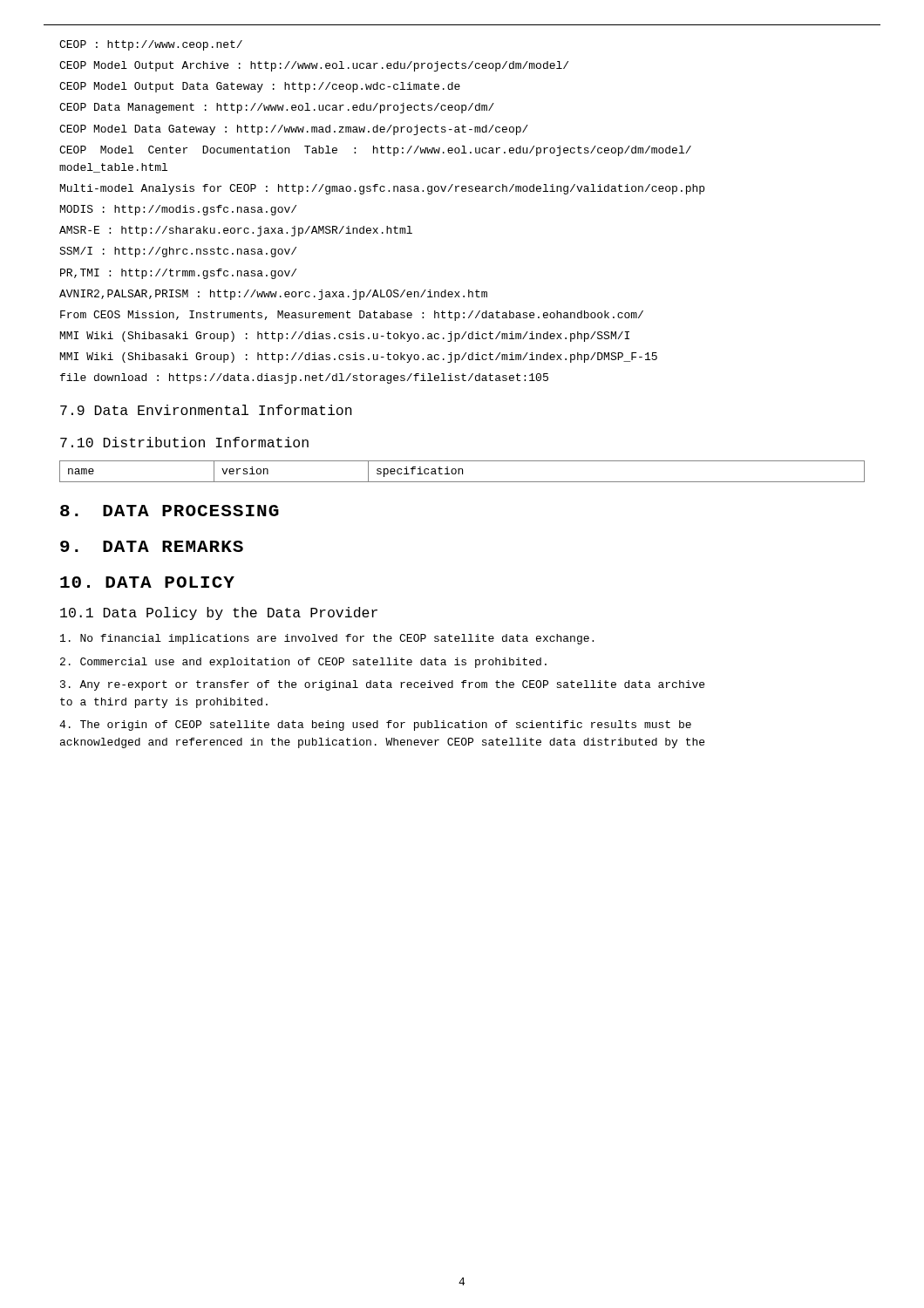This screenshot has width=924, height=1308.
Task: Select the text that reads "CEOP : http://www.ceop.net/"
Action: click(151, 45)
